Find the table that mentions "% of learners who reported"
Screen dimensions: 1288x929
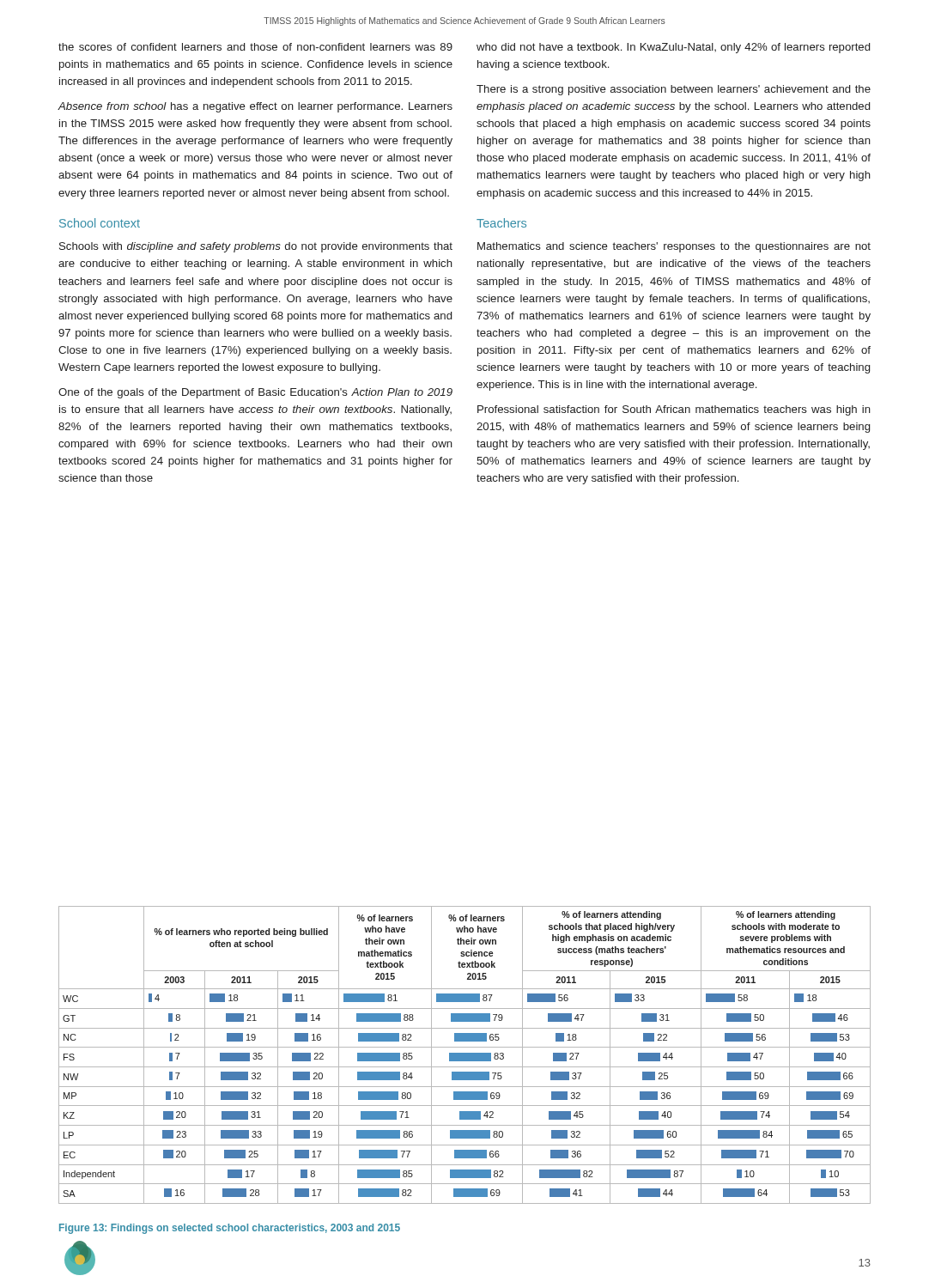pos(464,1055)
